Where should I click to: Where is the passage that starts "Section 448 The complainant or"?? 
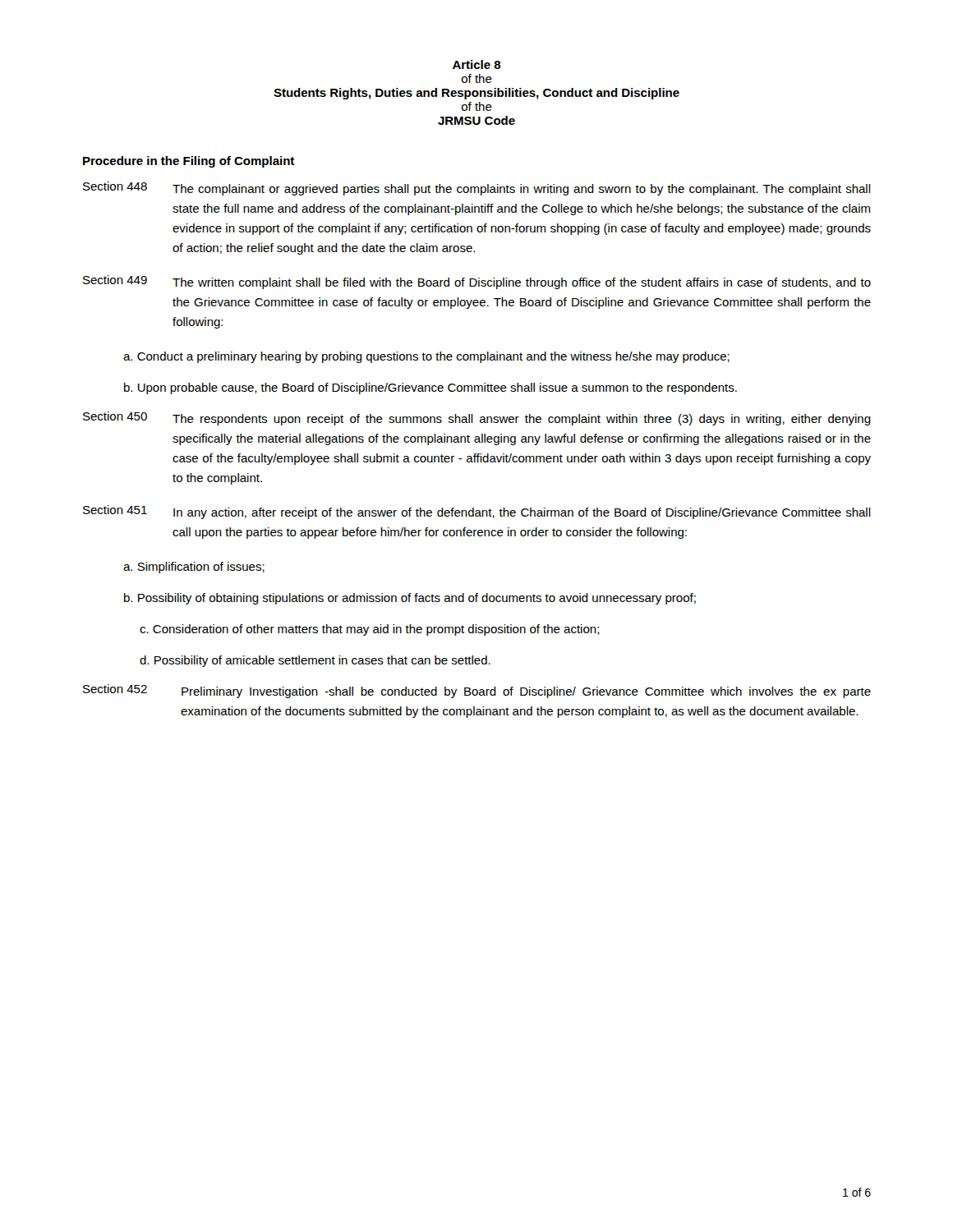(476, 218)
